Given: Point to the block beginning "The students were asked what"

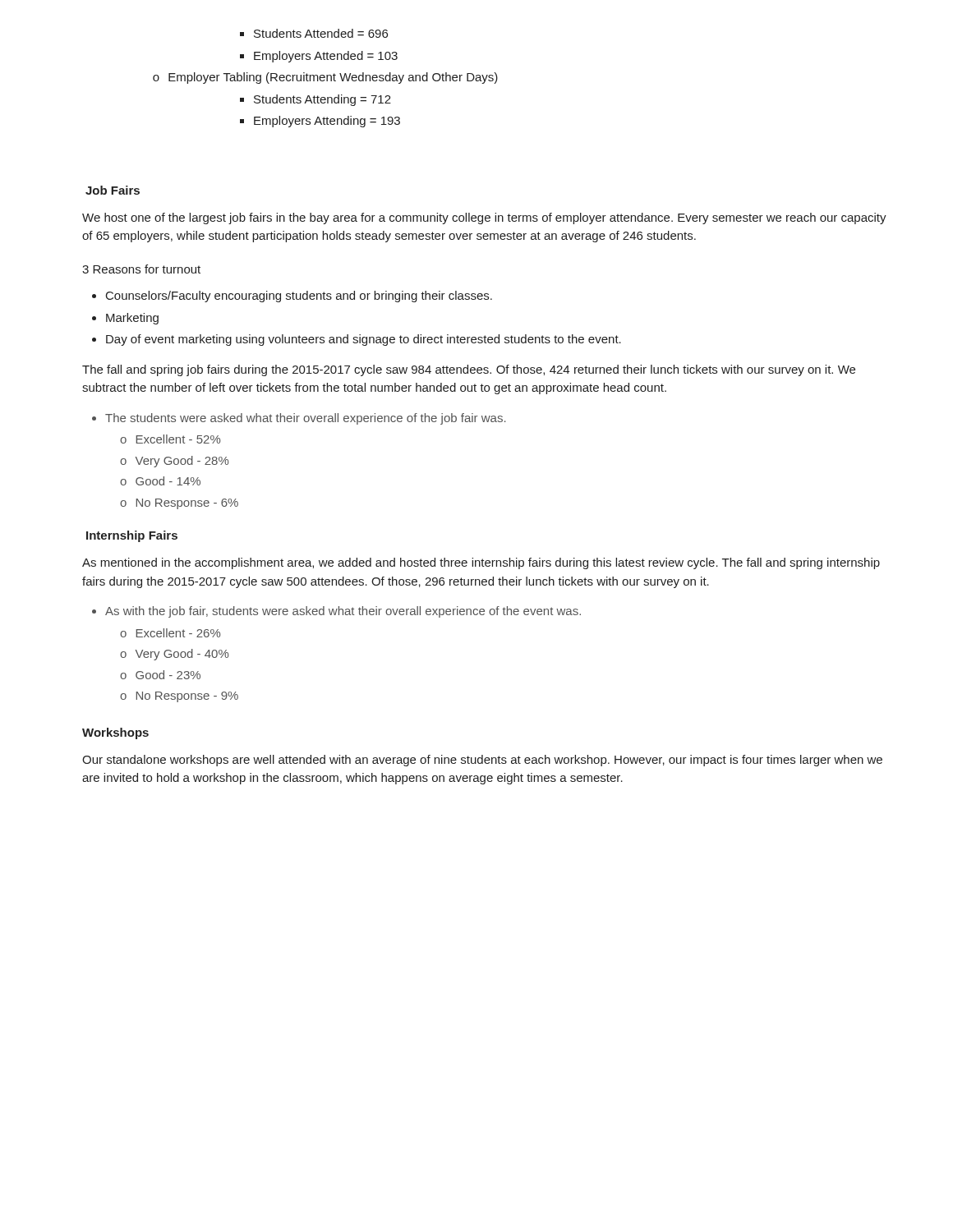Looking at the screenshot, I should (299, 419).
